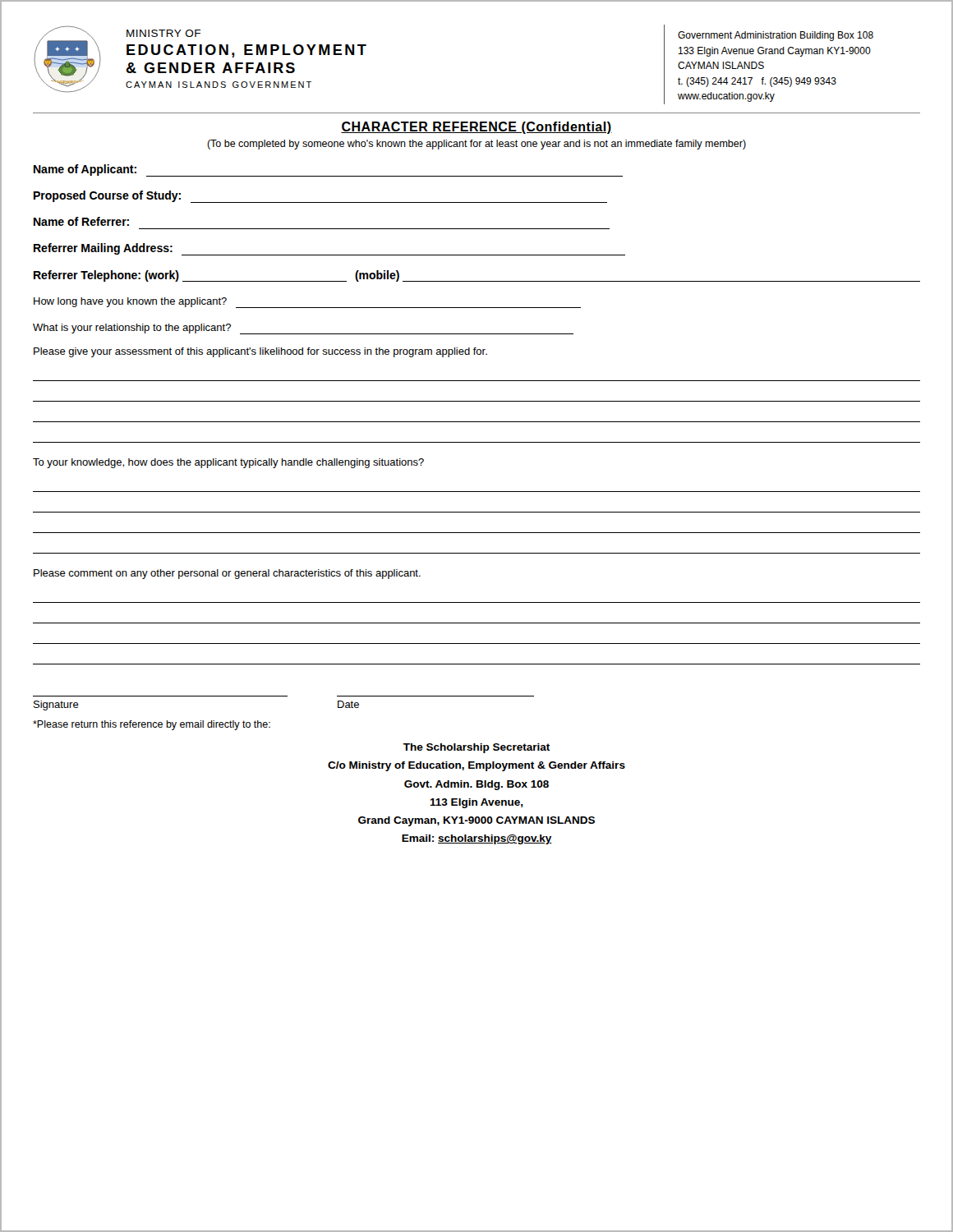The height and width of the screenshot is (1232, 953).
Task: Locate the block of text that opens with "Please comment on any other personal or"
Action: tap(227, 573)
